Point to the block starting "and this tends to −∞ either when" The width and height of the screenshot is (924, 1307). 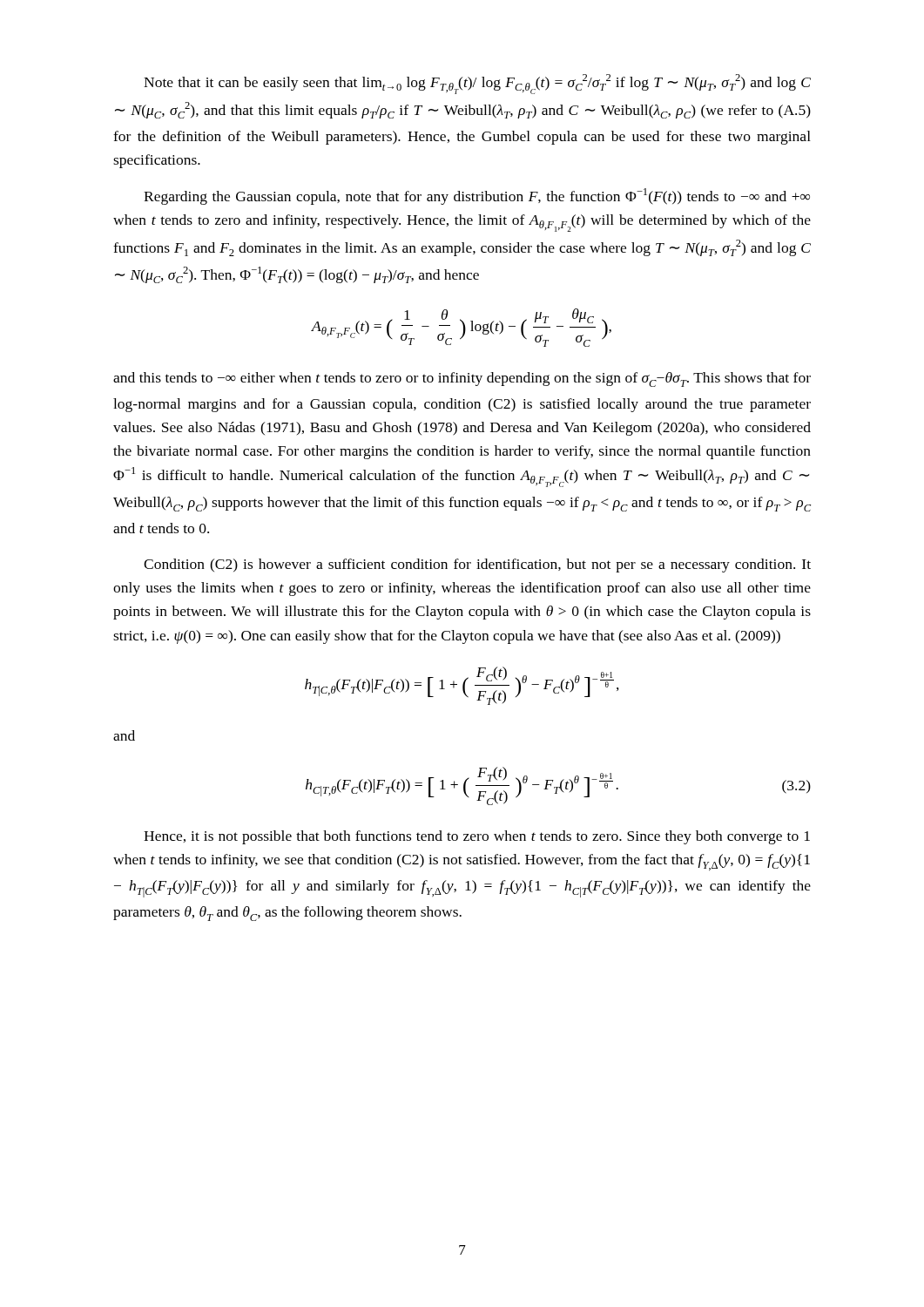[462, 453]
